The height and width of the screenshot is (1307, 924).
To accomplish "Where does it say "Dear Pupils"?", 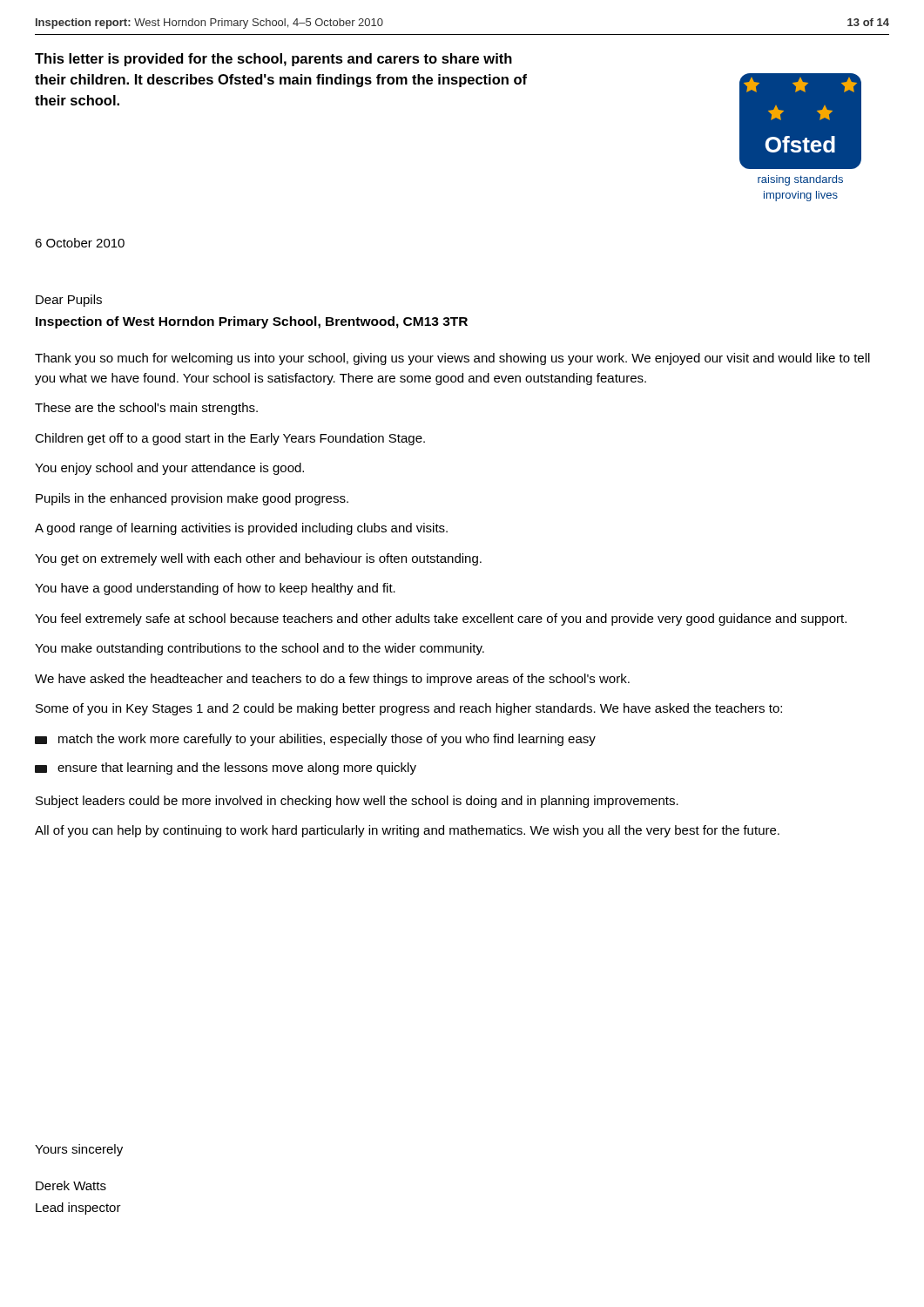I will tap(69, 299).
